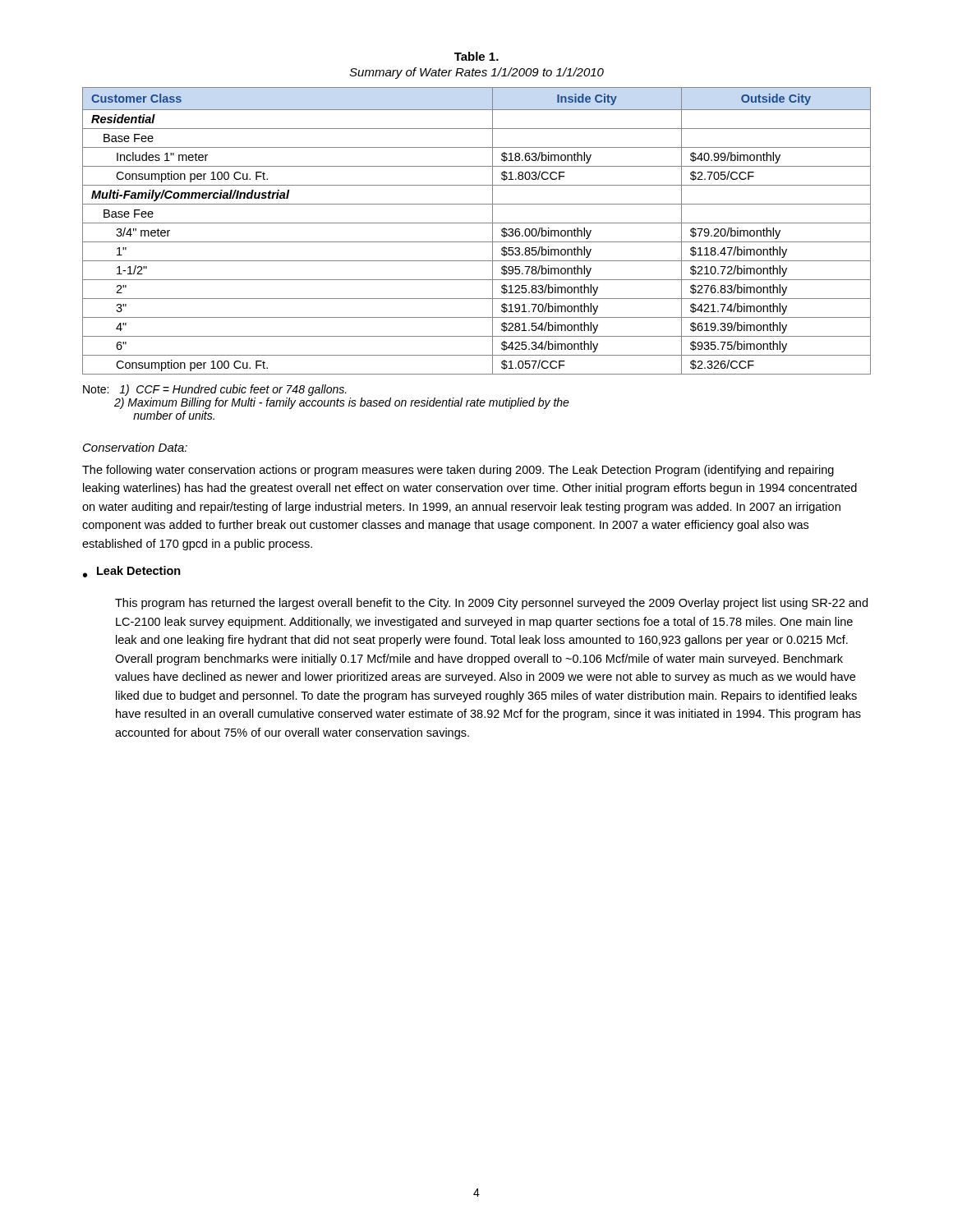This screenshot has width=953, height=1232.
Task: Point to the element starting "Table 1. Summary of Water Rates"
Action: [x=476, y=64]
